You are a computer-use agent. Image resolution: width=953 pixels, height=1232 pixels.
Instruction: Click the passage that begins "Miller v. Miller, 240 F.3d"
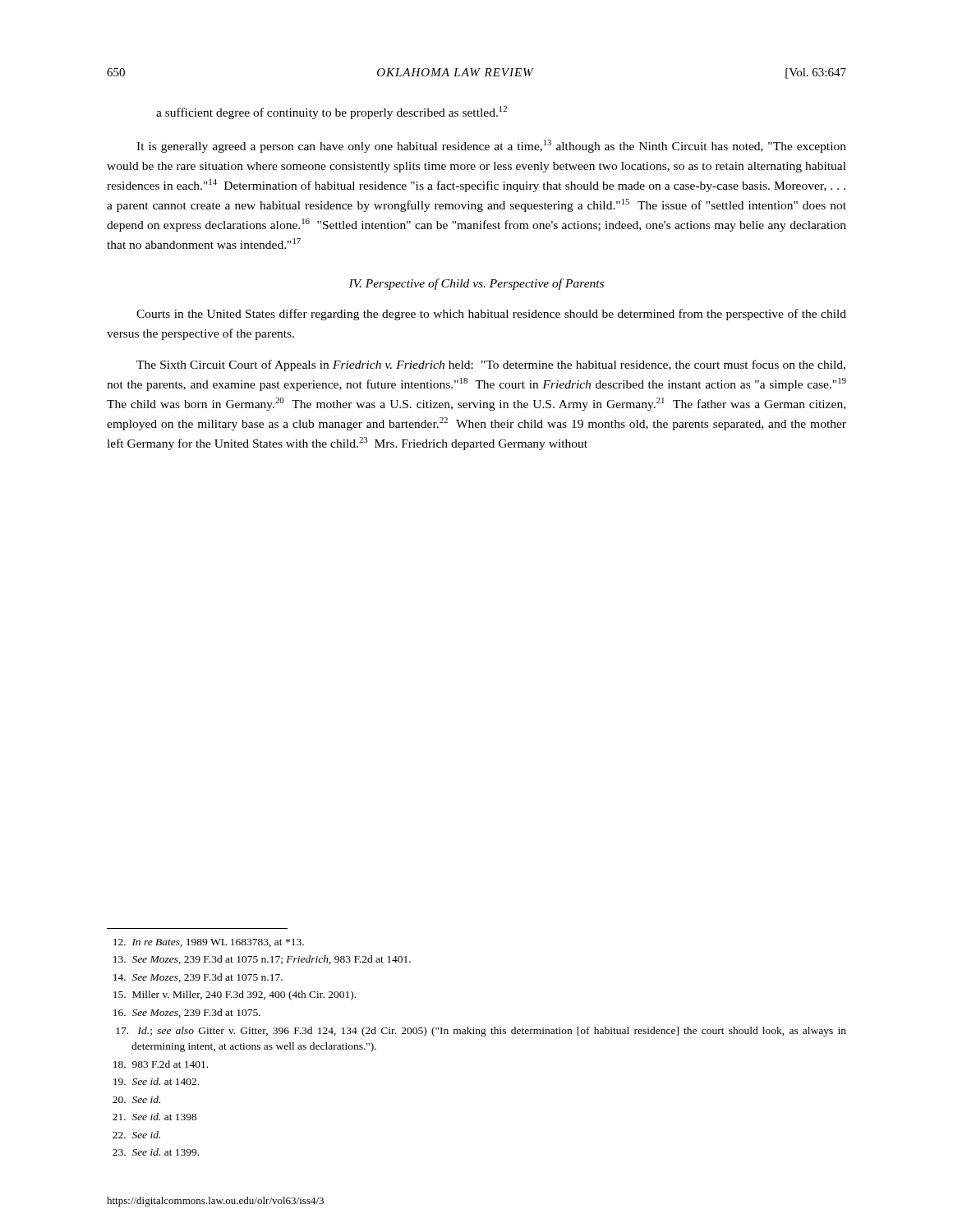[232, 994]
